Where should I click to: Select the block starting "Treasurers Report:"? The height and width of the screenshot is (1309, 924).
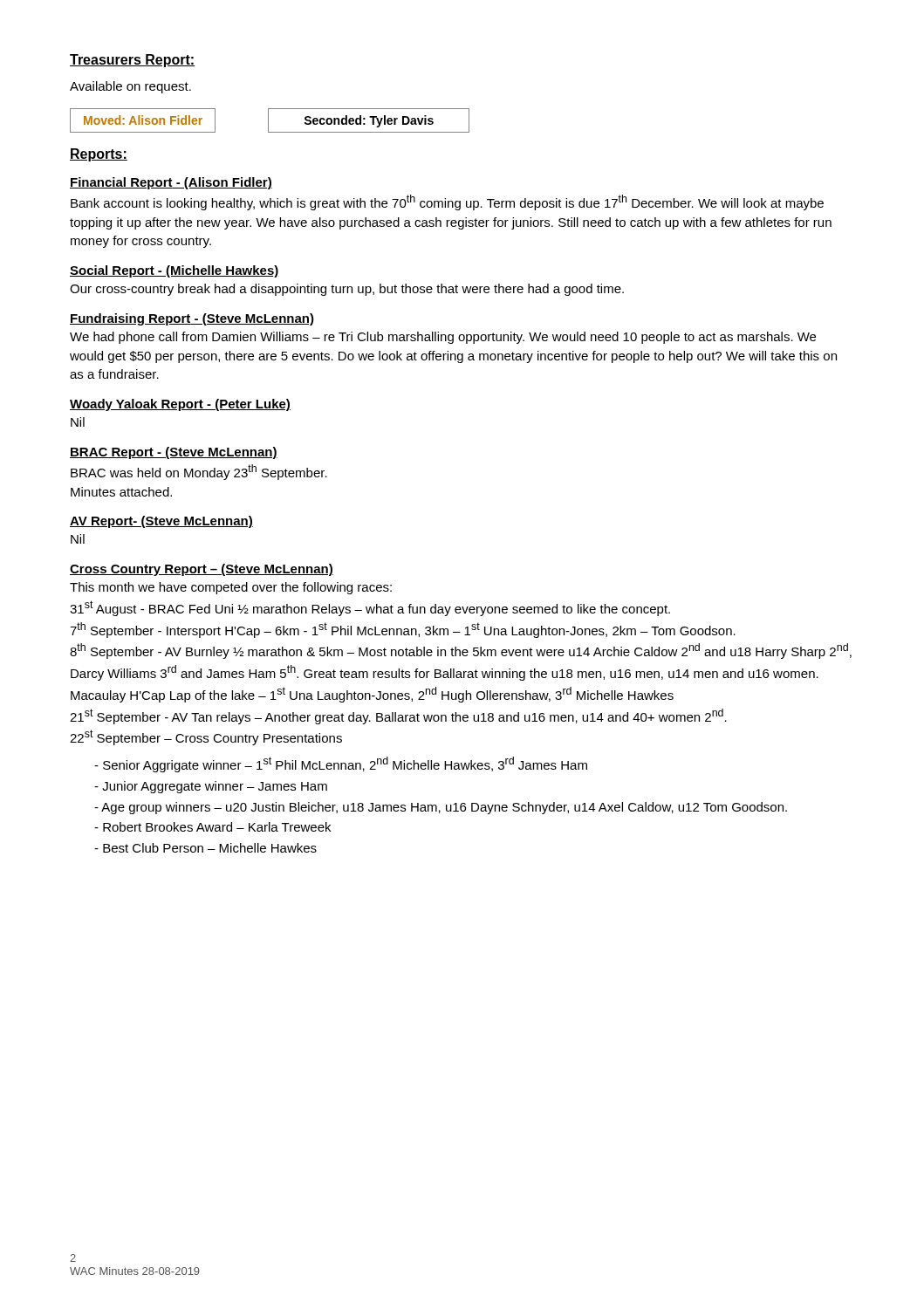point(132,60)
